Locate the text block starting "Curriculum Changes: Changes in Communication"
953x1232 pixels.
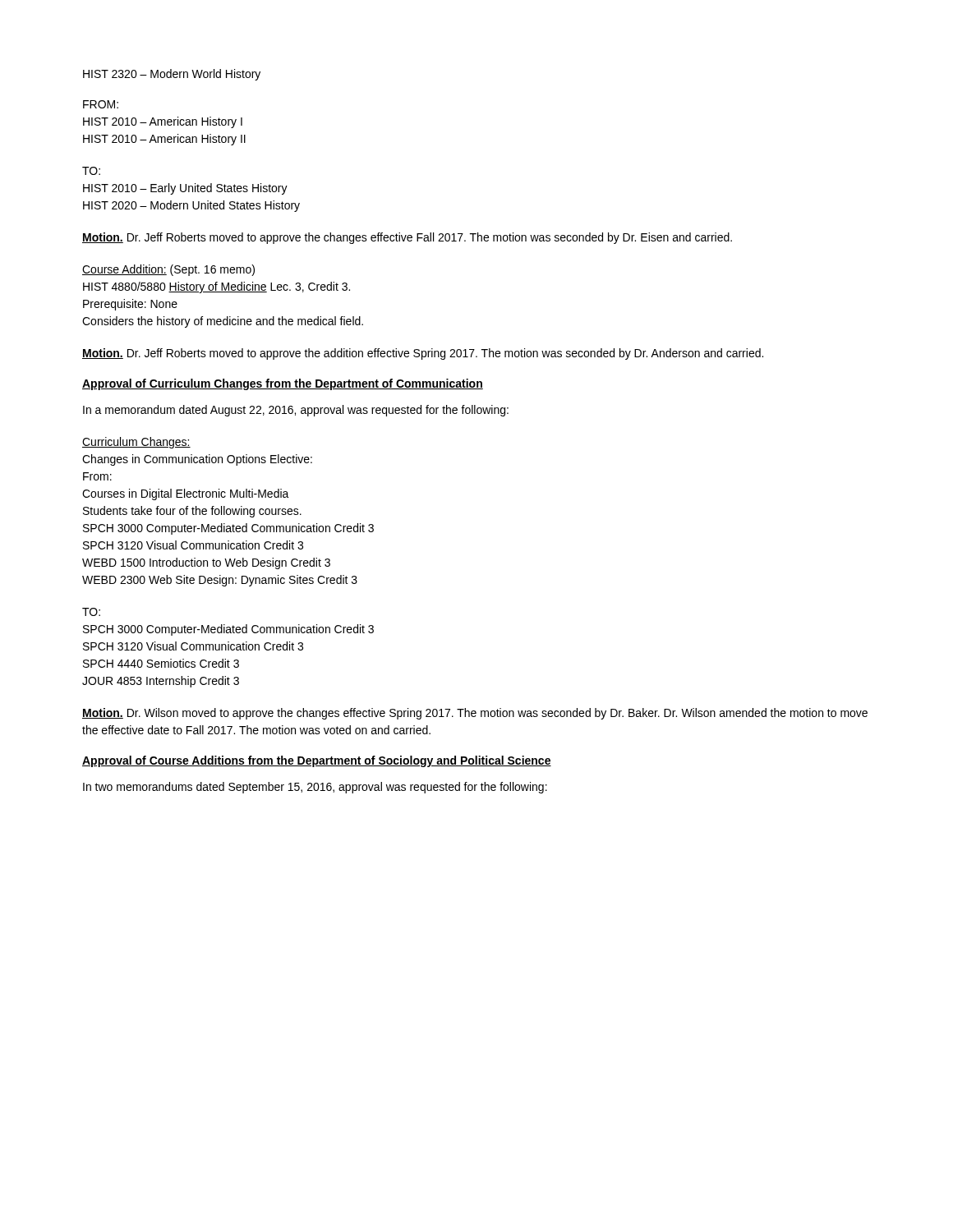(136, 443)
